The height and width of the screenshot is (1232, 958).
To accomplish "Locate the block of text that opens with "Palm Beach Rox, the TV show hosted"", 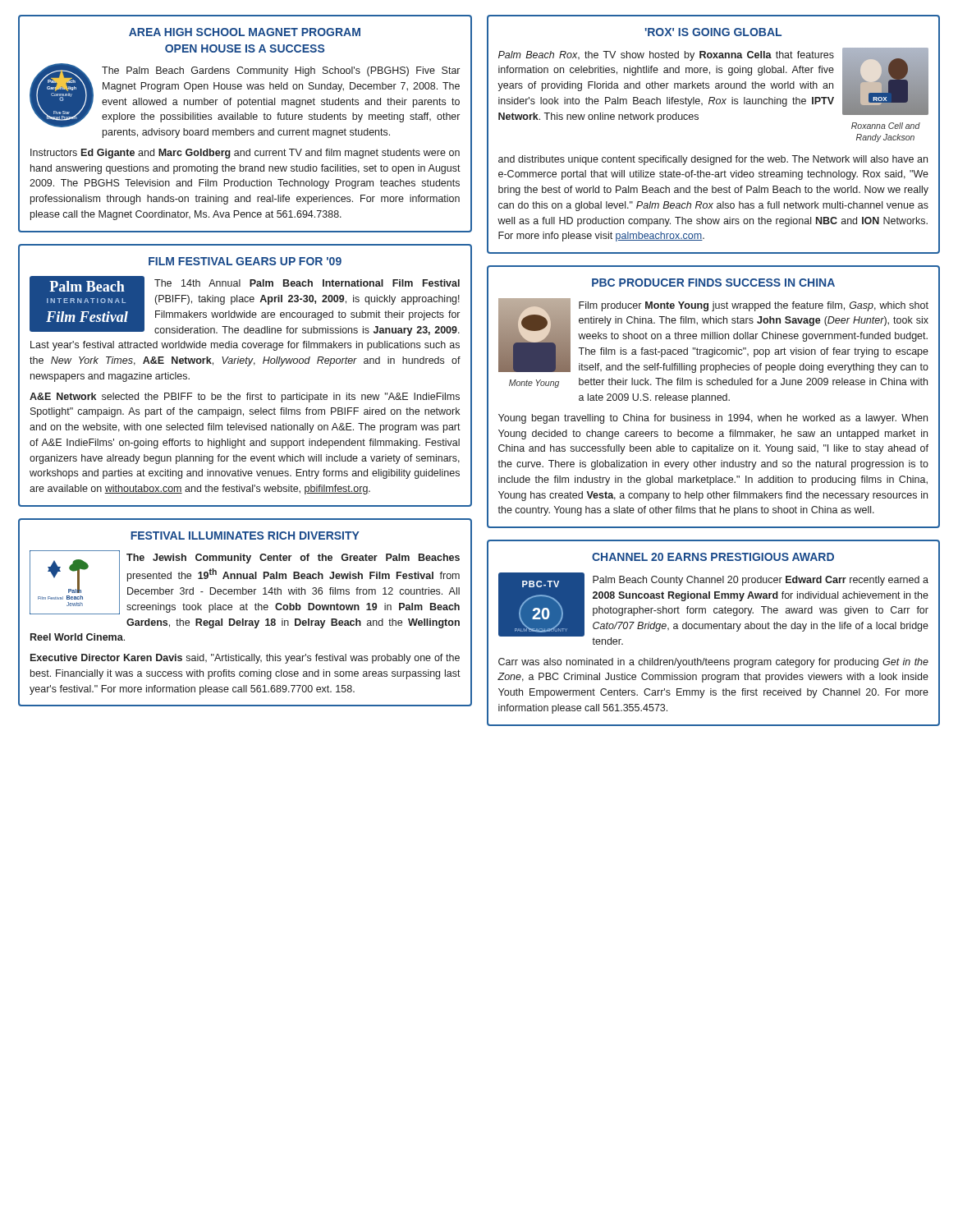I will (666, 86).
